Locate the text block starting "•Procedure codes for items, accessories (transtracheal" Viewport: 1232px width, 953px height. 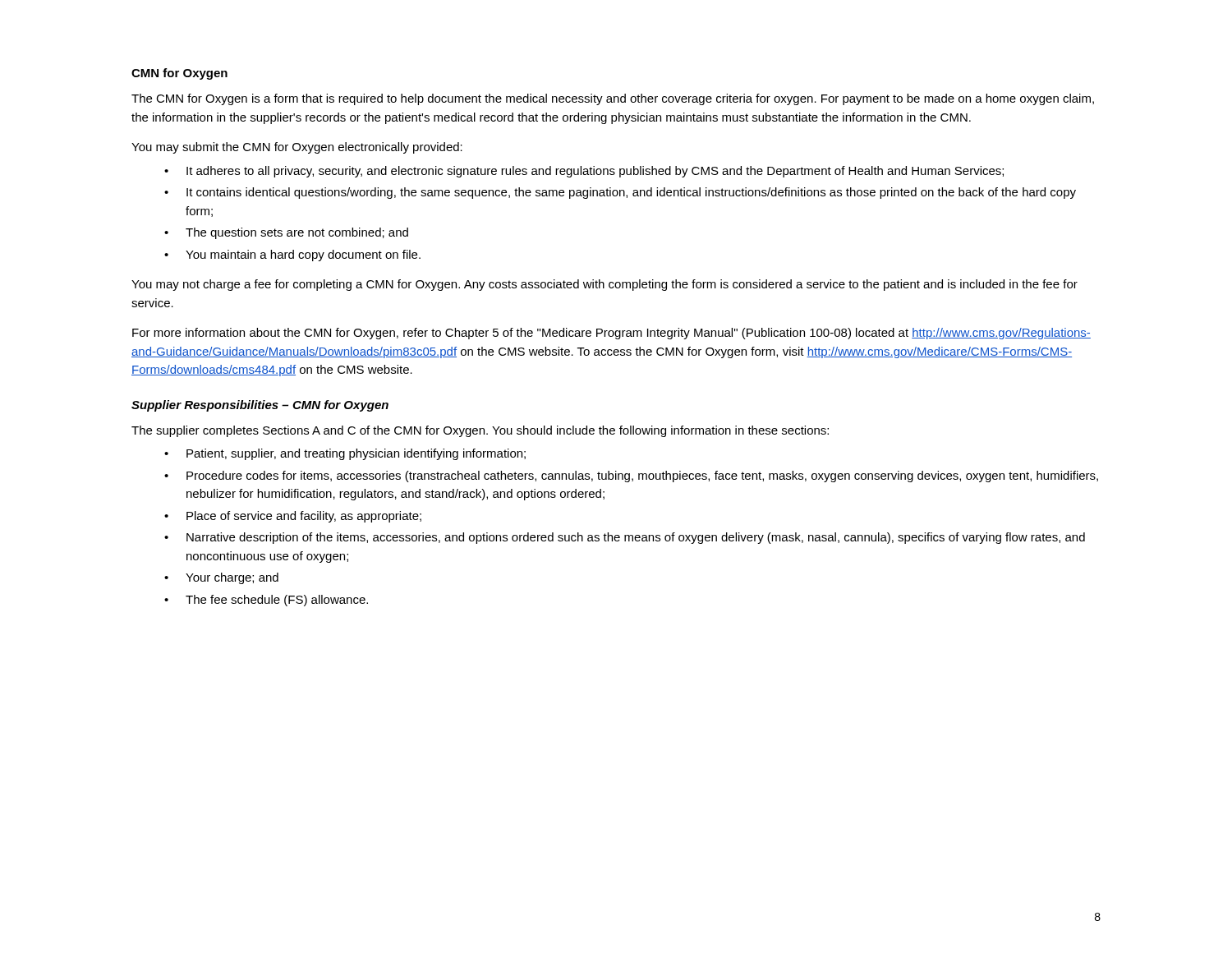(632, 485)
